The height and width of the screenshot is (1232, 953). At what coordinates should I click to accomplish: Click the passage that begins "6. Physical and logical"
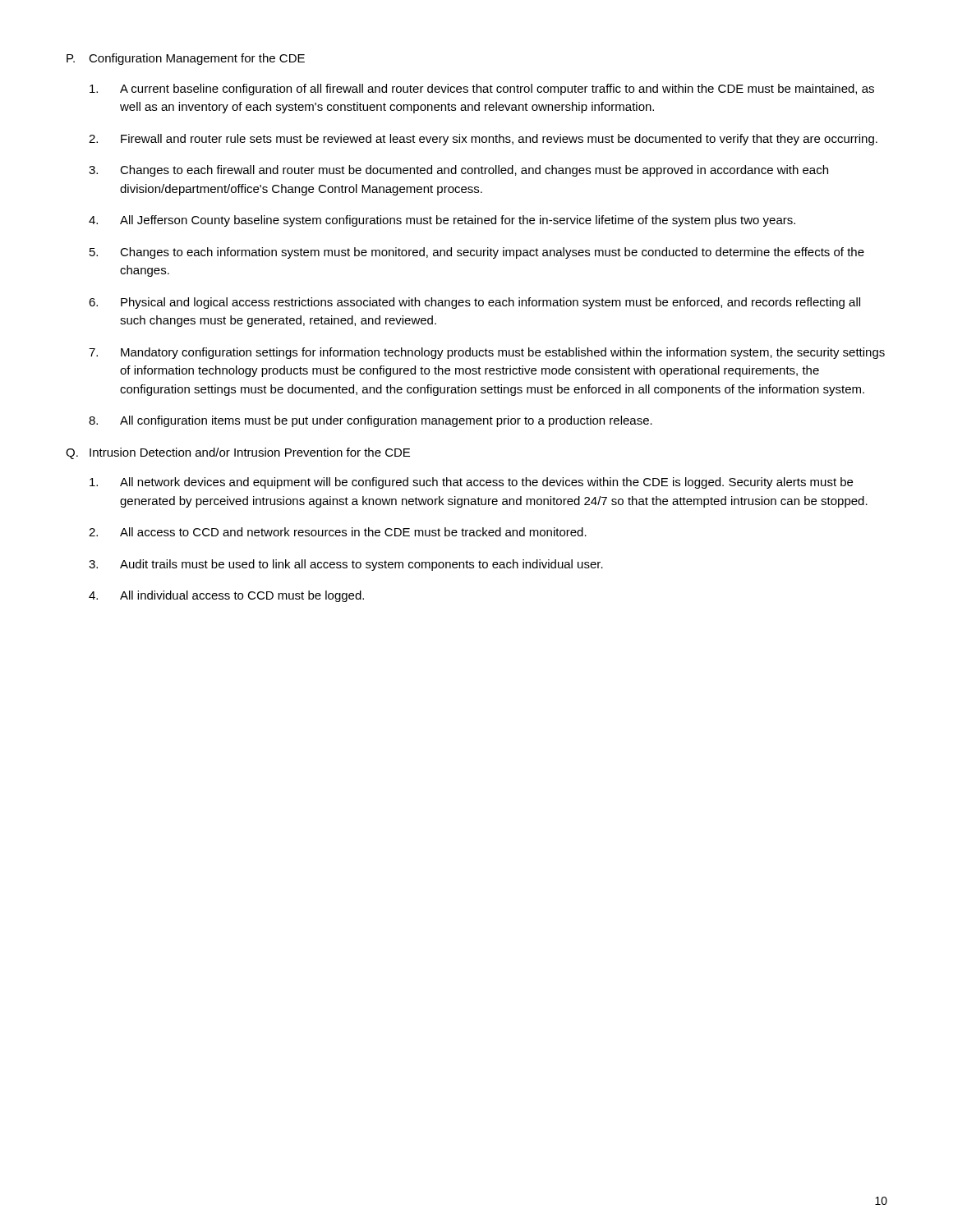pos(476,311)
